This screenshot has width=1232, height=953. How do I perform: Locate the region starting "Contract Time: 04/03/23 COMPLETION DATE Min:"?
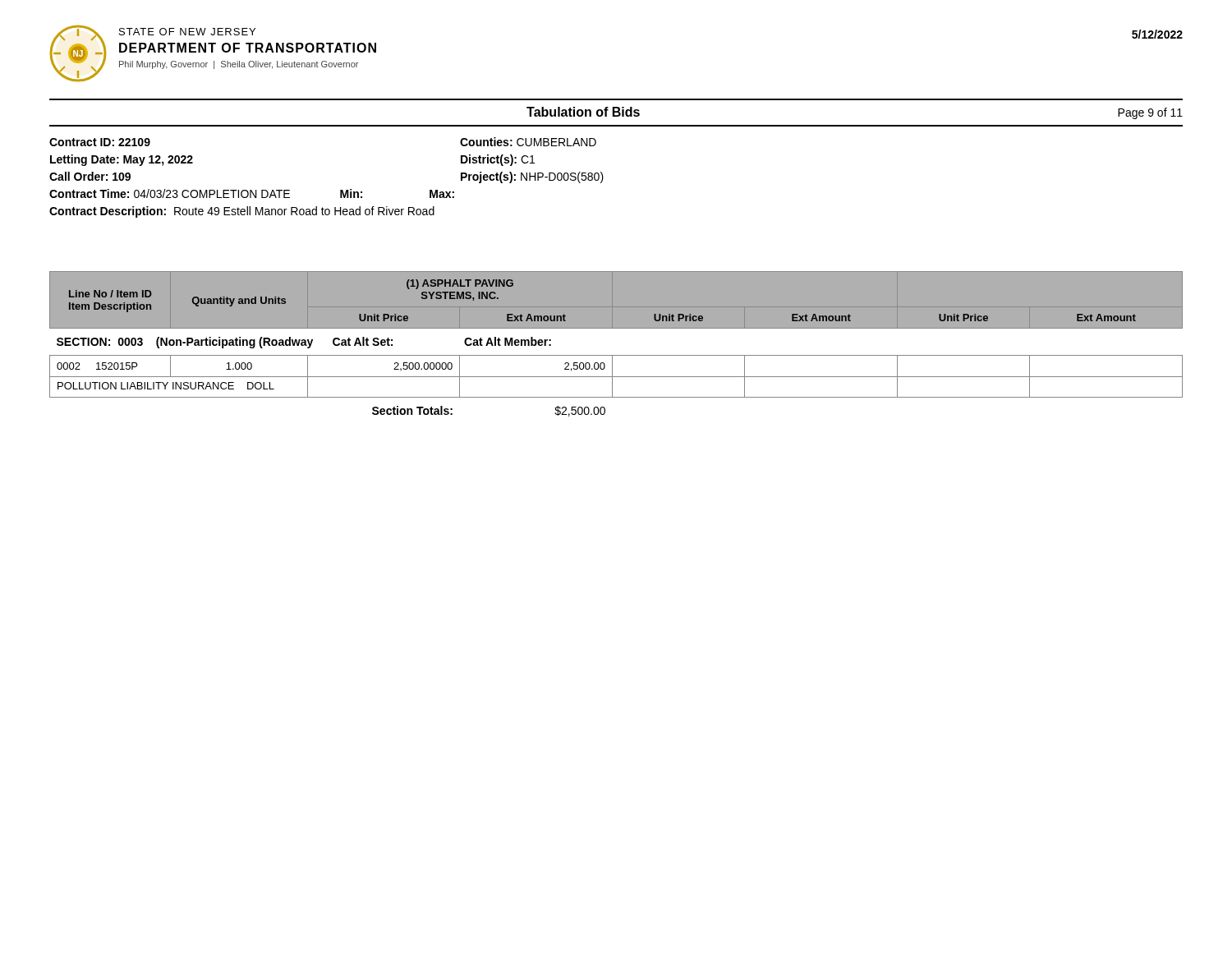coord(252,194)
